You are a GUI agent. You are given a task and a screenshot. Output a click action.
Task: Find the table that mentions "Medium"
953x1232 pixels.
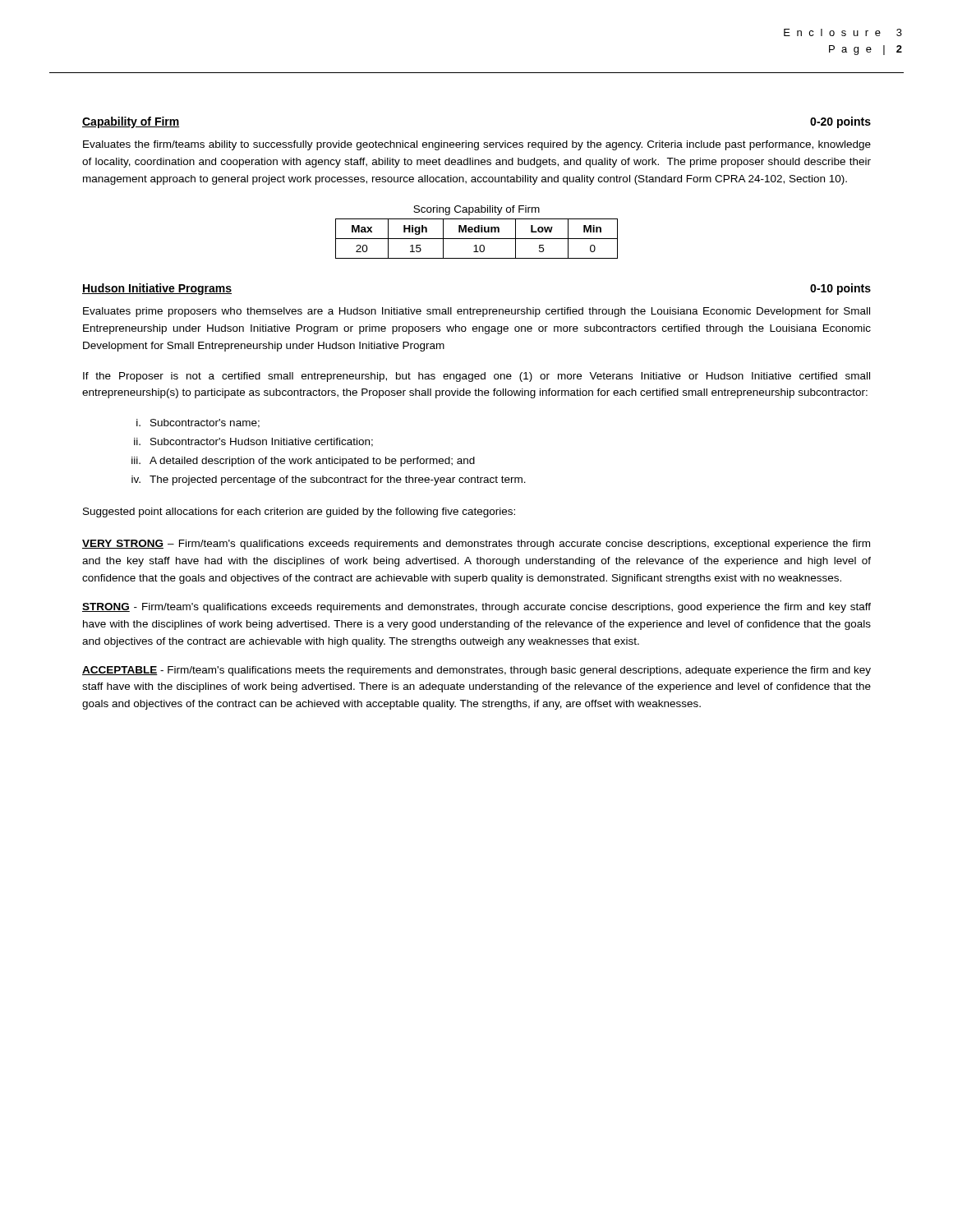tap(476, 231)
